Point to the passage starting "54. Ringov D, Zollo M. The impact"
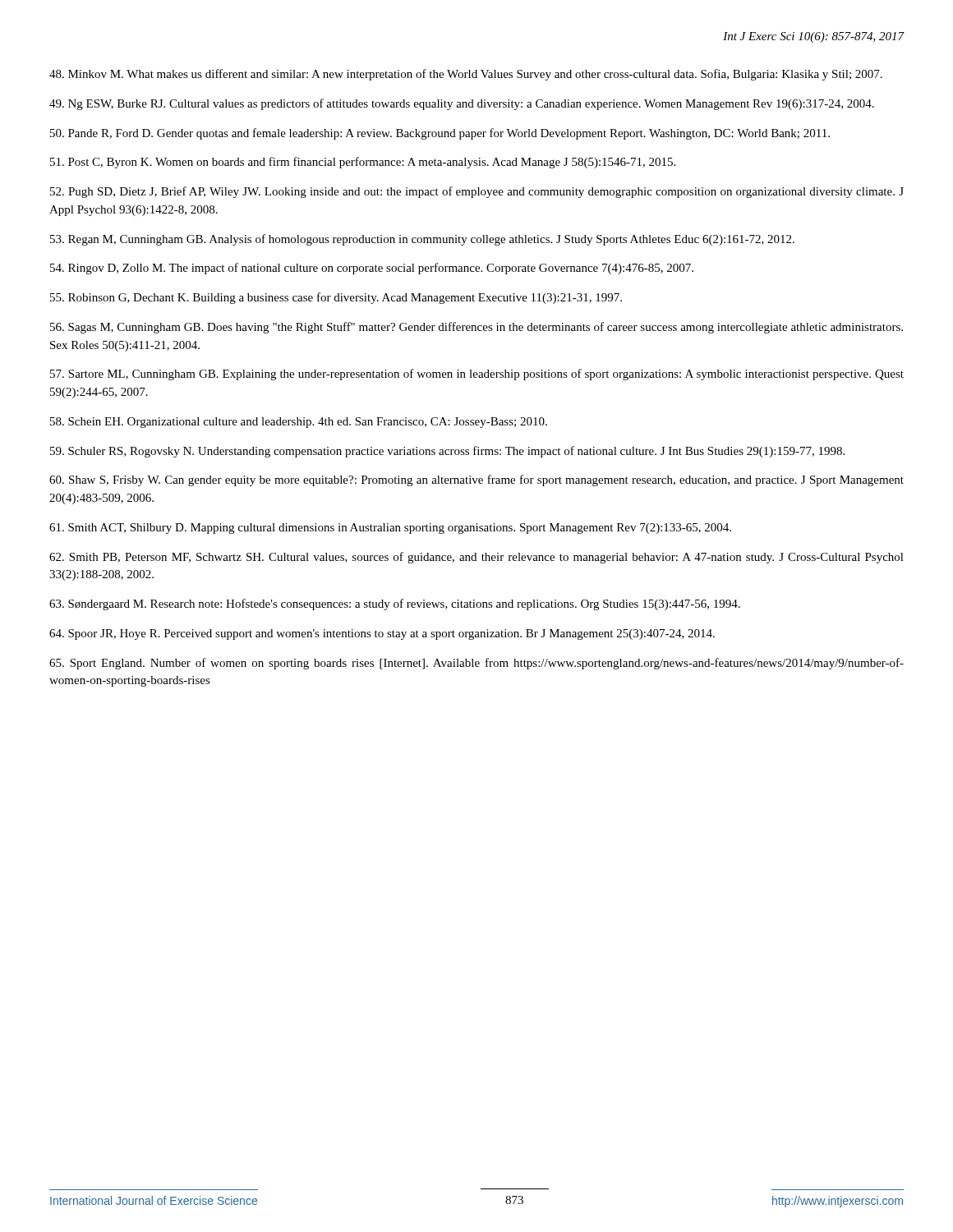 point(372,268)
